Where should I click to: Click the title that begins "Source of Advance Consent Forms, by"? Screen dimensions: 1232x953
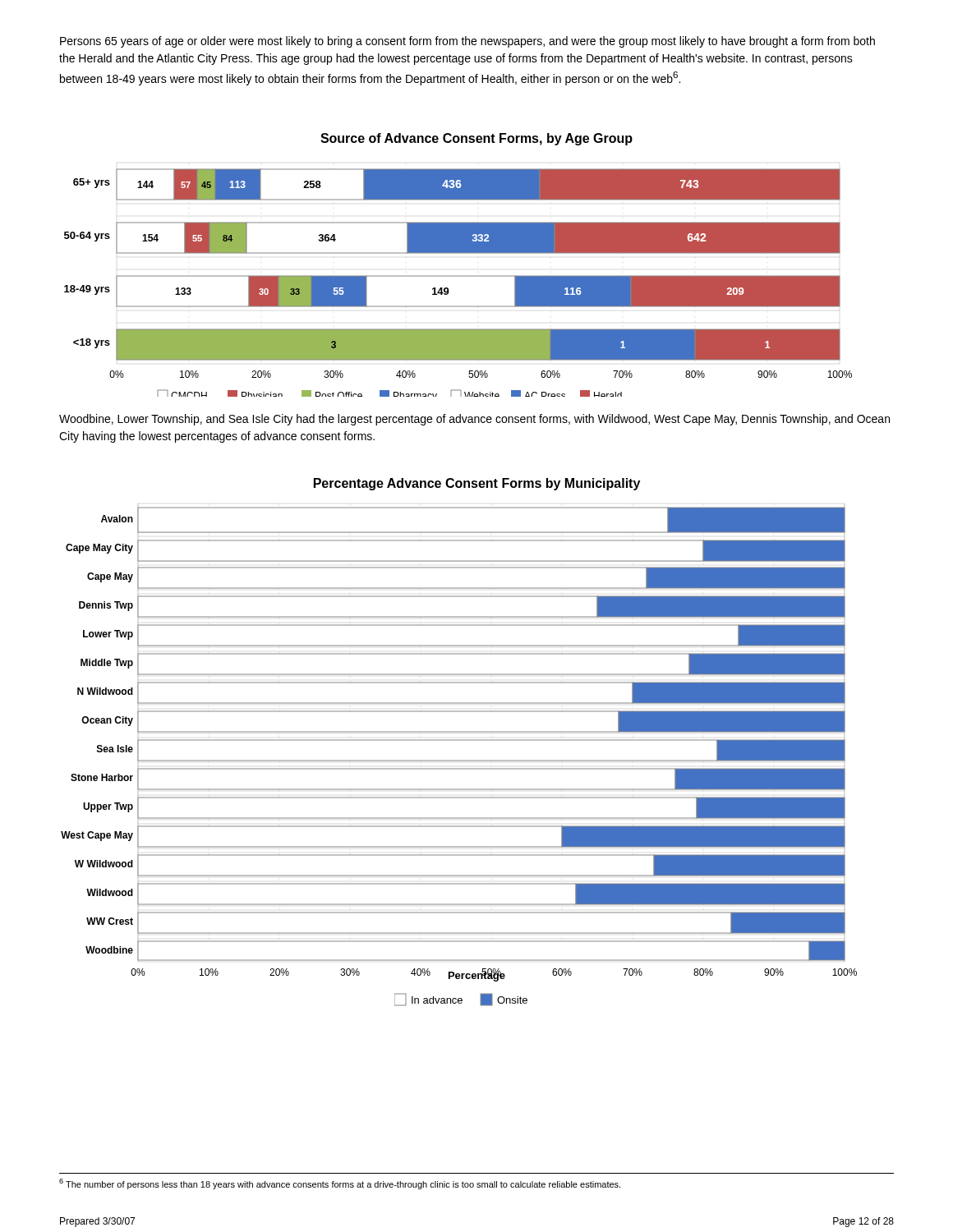click(x=476, y=138)
